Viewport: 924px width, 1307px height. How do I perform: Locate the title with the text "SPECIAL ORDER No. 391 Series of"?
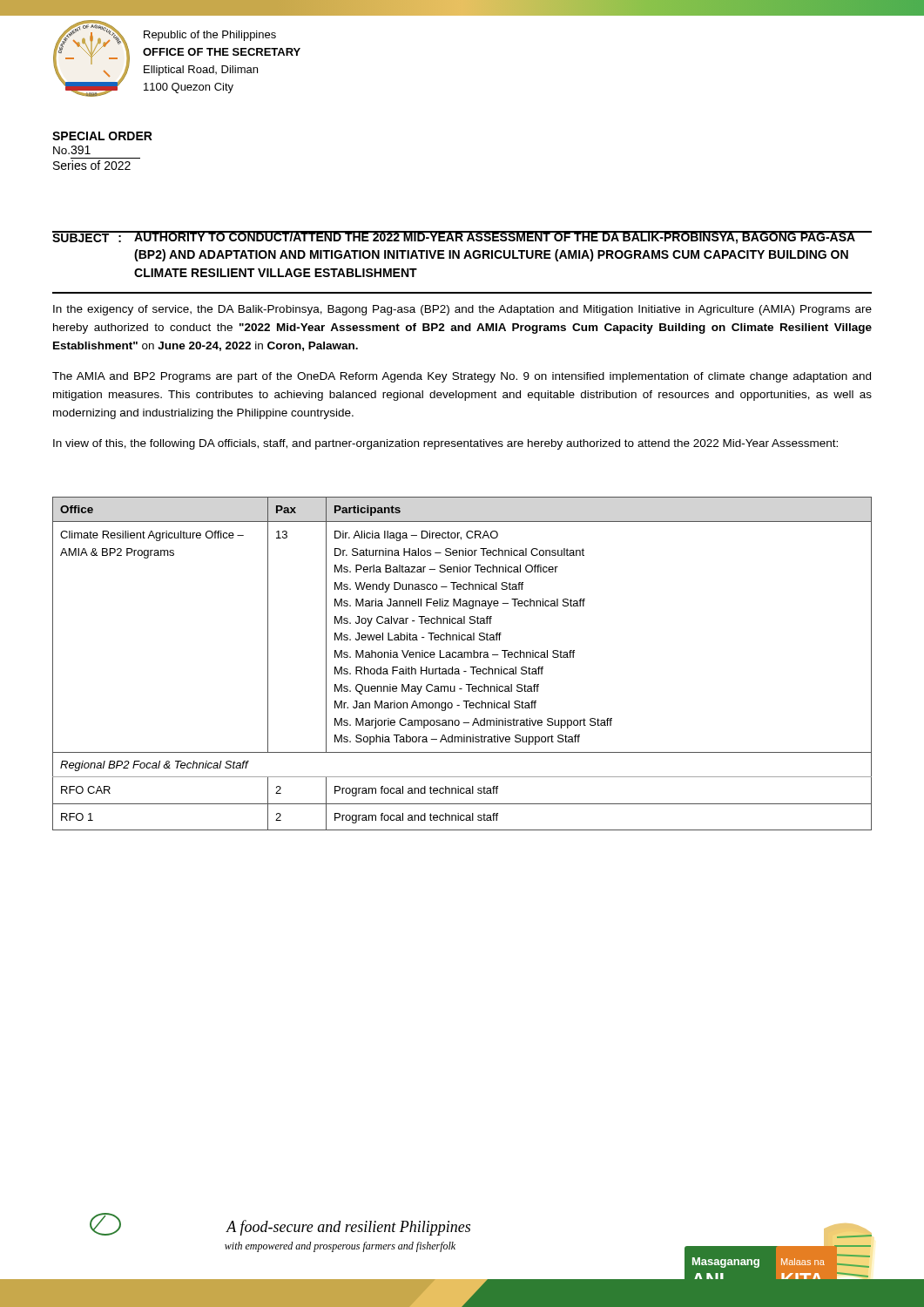point(102,151)
